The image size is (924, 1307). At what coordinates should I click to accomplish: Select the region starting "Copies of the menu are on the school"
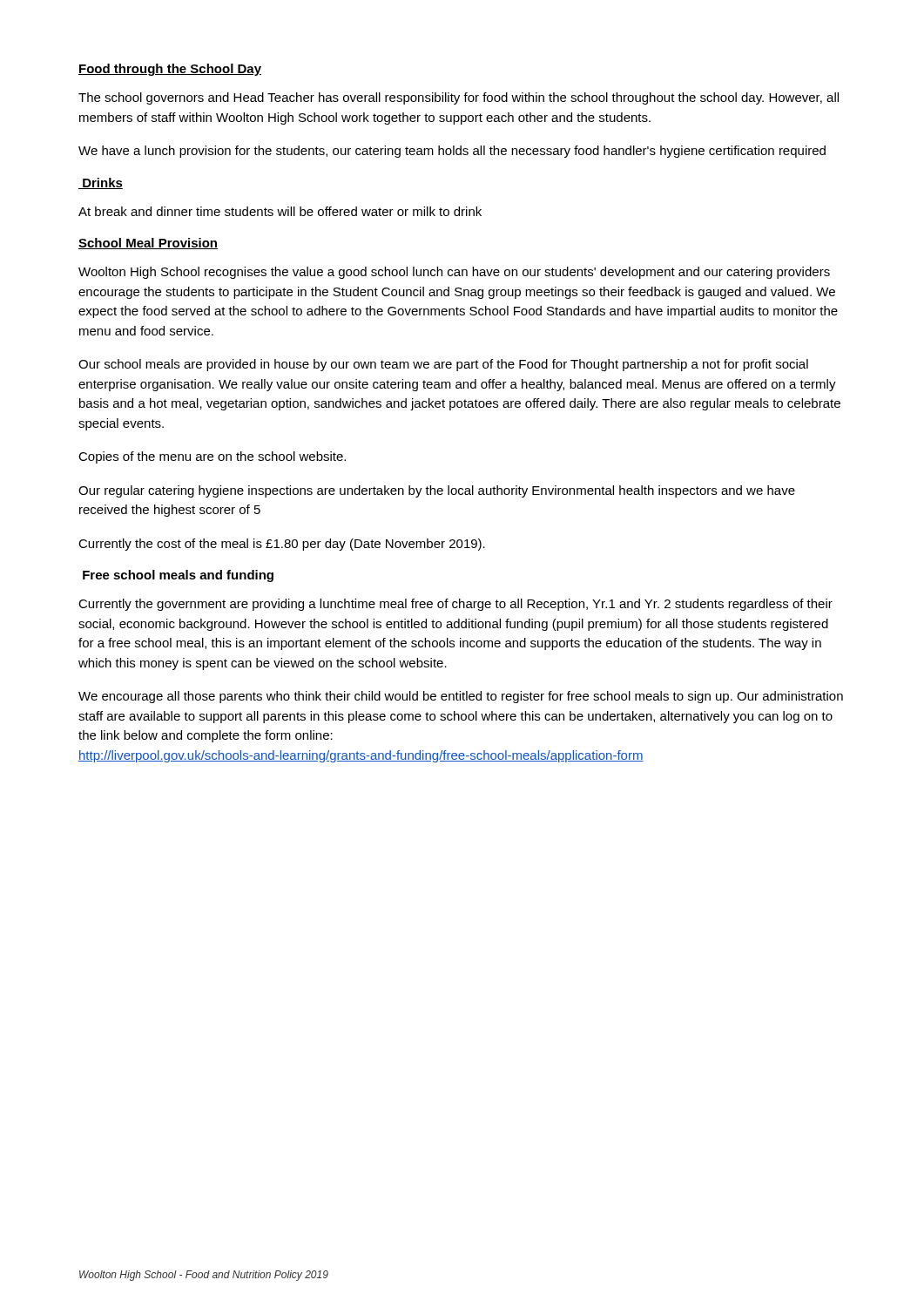pyautogui.click(x=213, y=456)
